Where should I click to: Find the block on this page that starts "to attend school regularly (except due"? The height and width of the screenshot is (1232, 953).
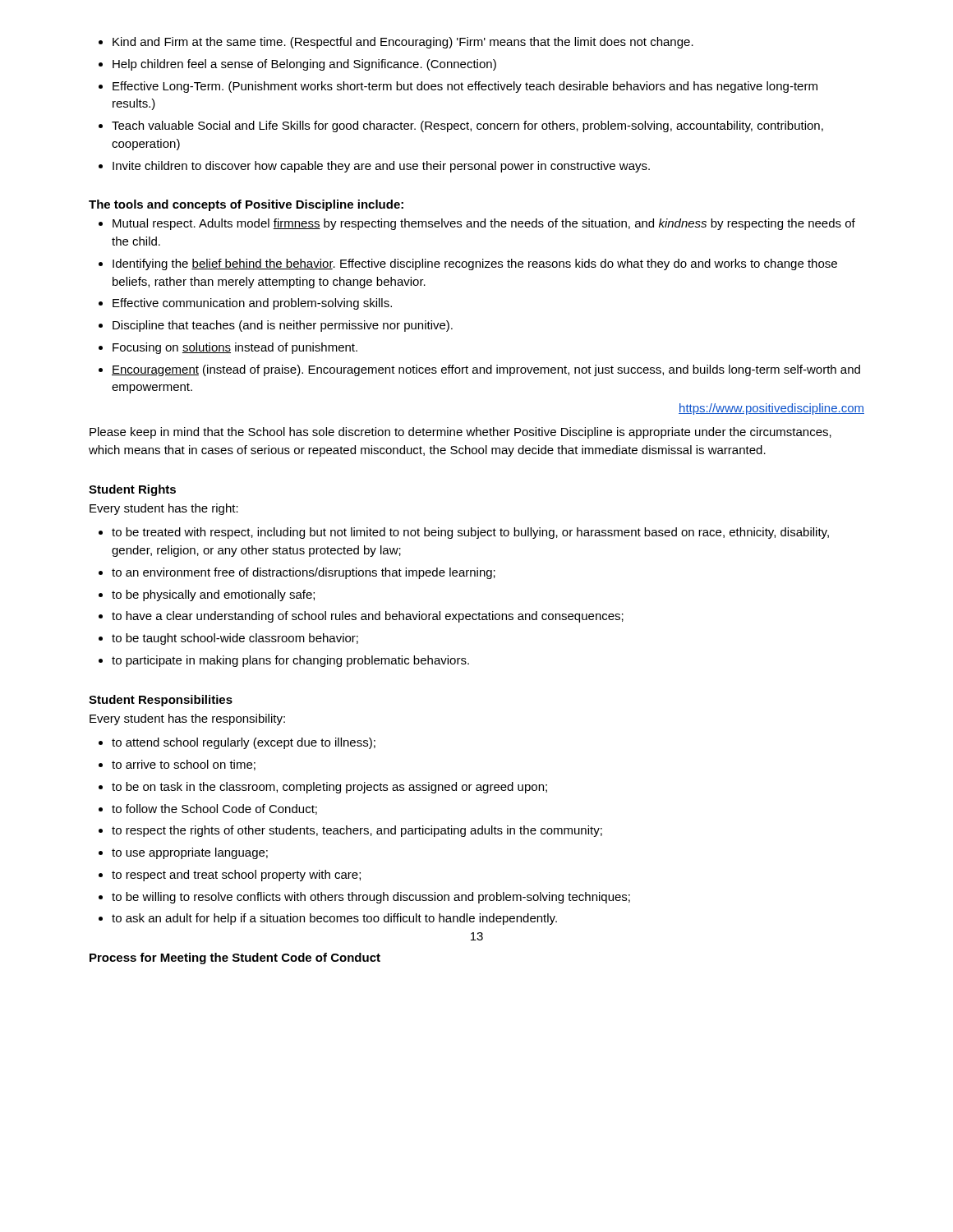point(476,830)
